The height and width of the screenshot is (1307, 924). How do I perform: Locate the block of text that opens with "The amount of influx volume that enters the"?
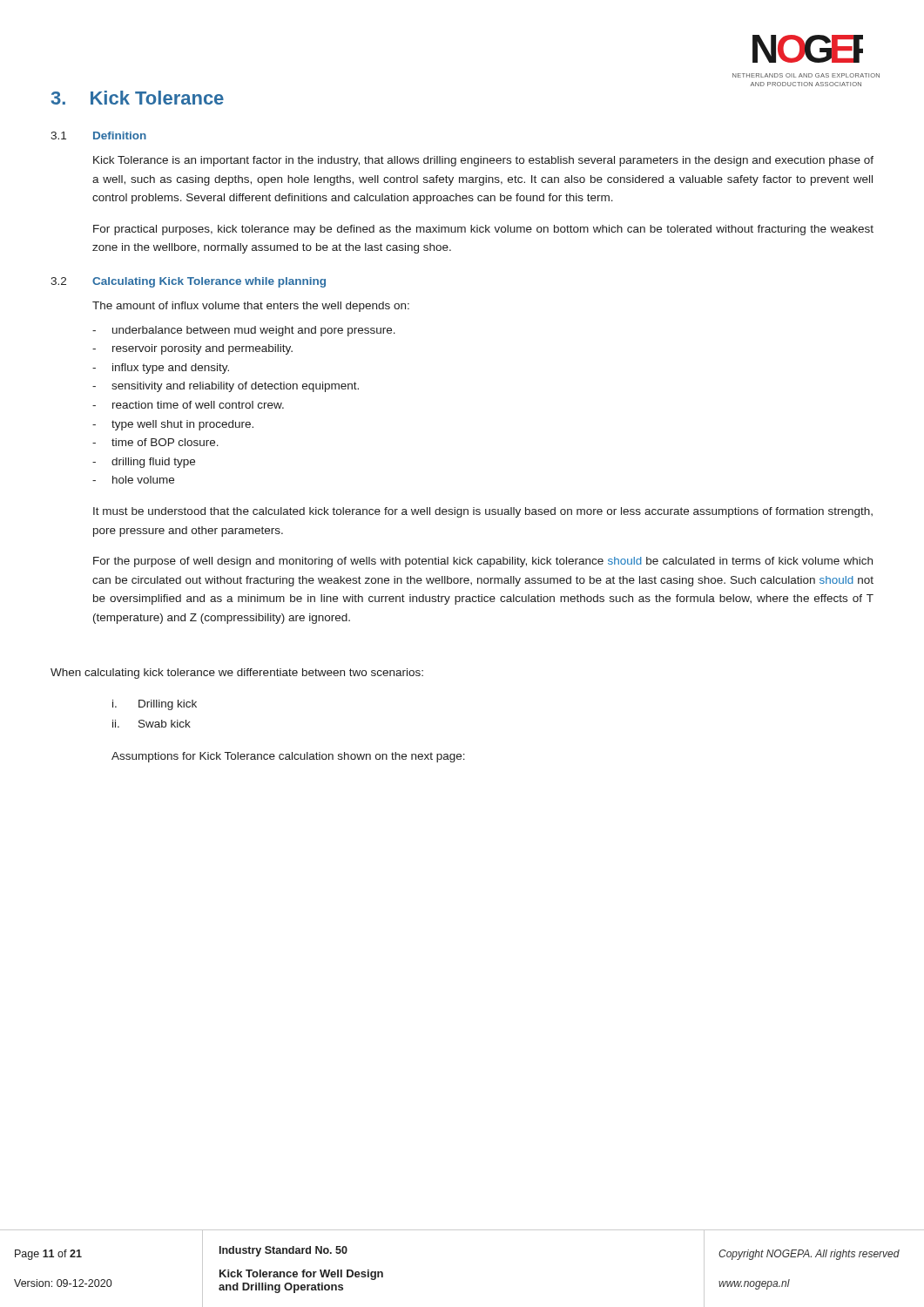point(251,305)
